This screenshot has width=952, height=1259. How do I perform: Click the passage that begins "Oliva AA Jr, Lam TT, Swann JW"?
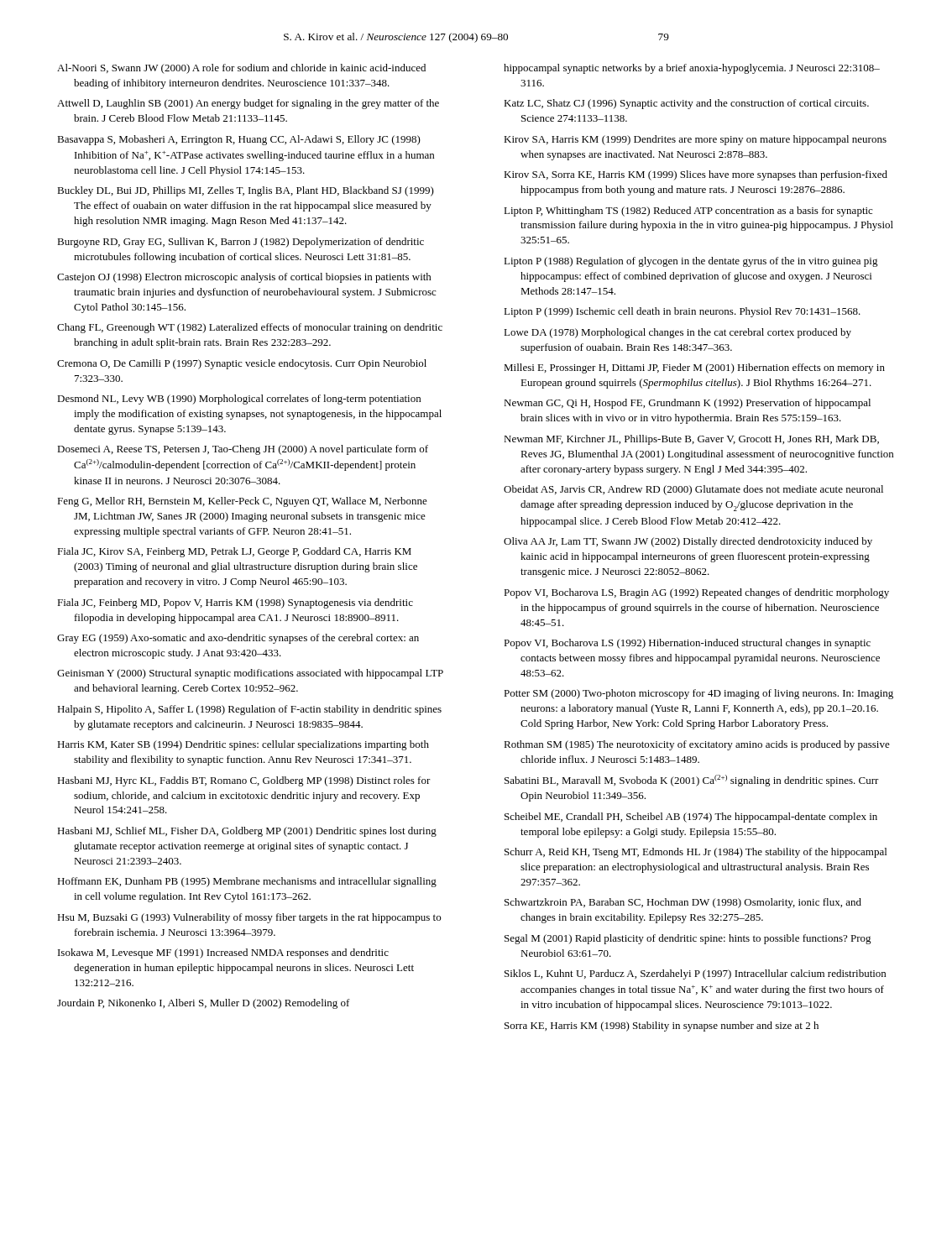click(688, 556)
